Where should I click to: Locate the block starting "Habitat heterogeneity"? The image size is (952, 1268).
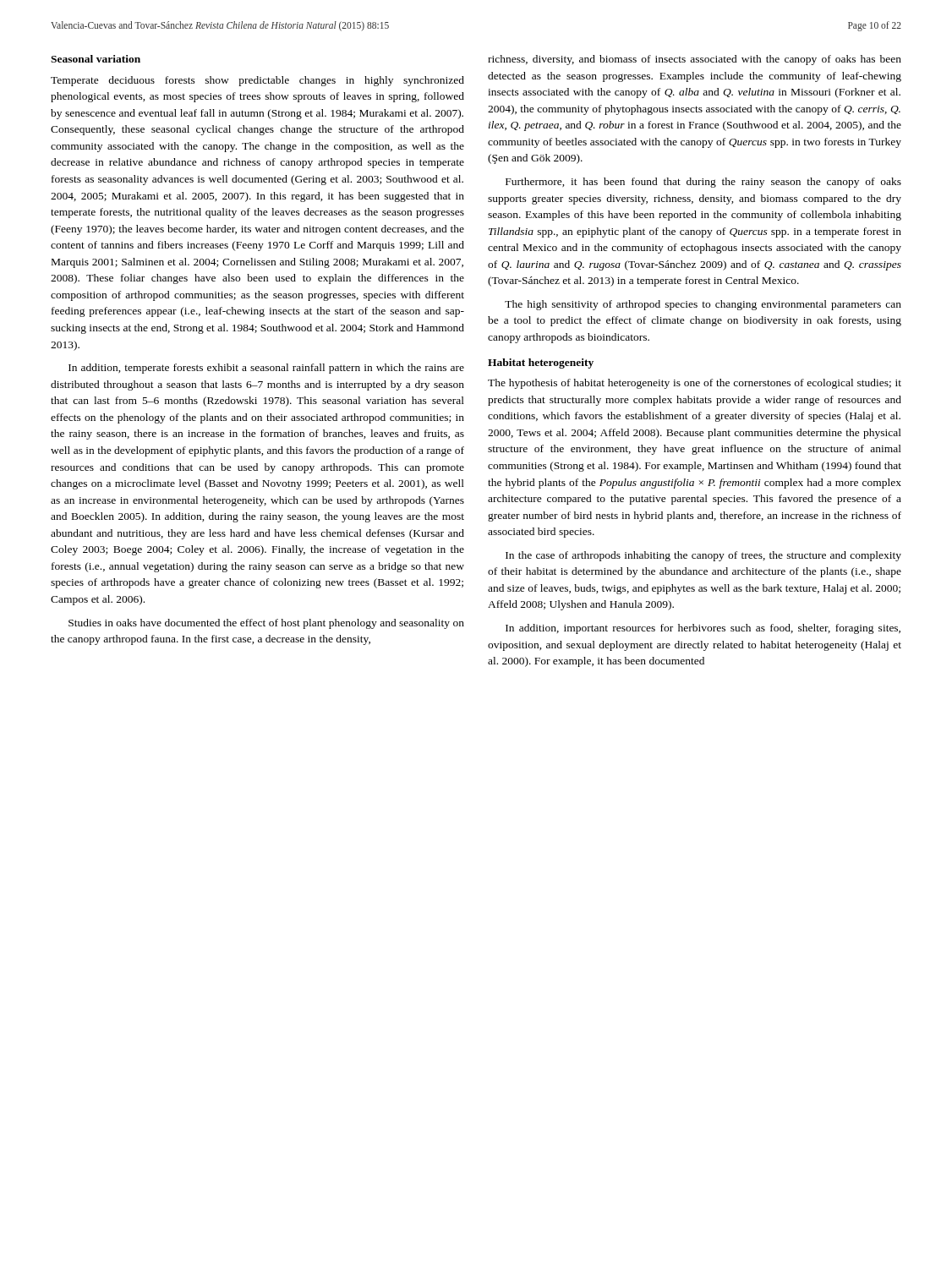[541, 362]
